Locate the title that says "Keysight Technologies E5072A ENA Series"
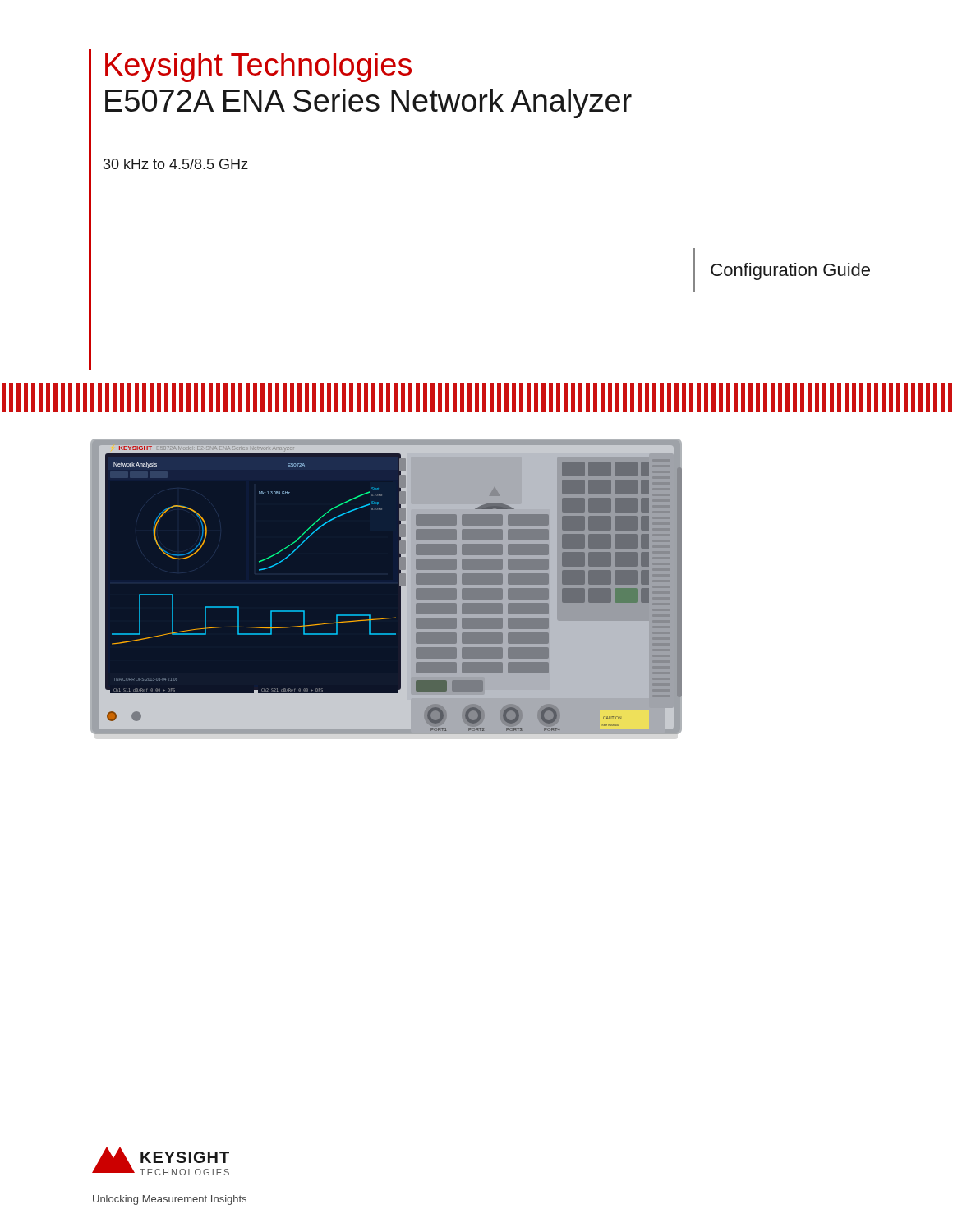953x1232 pixels. click(x=367, y=84)
